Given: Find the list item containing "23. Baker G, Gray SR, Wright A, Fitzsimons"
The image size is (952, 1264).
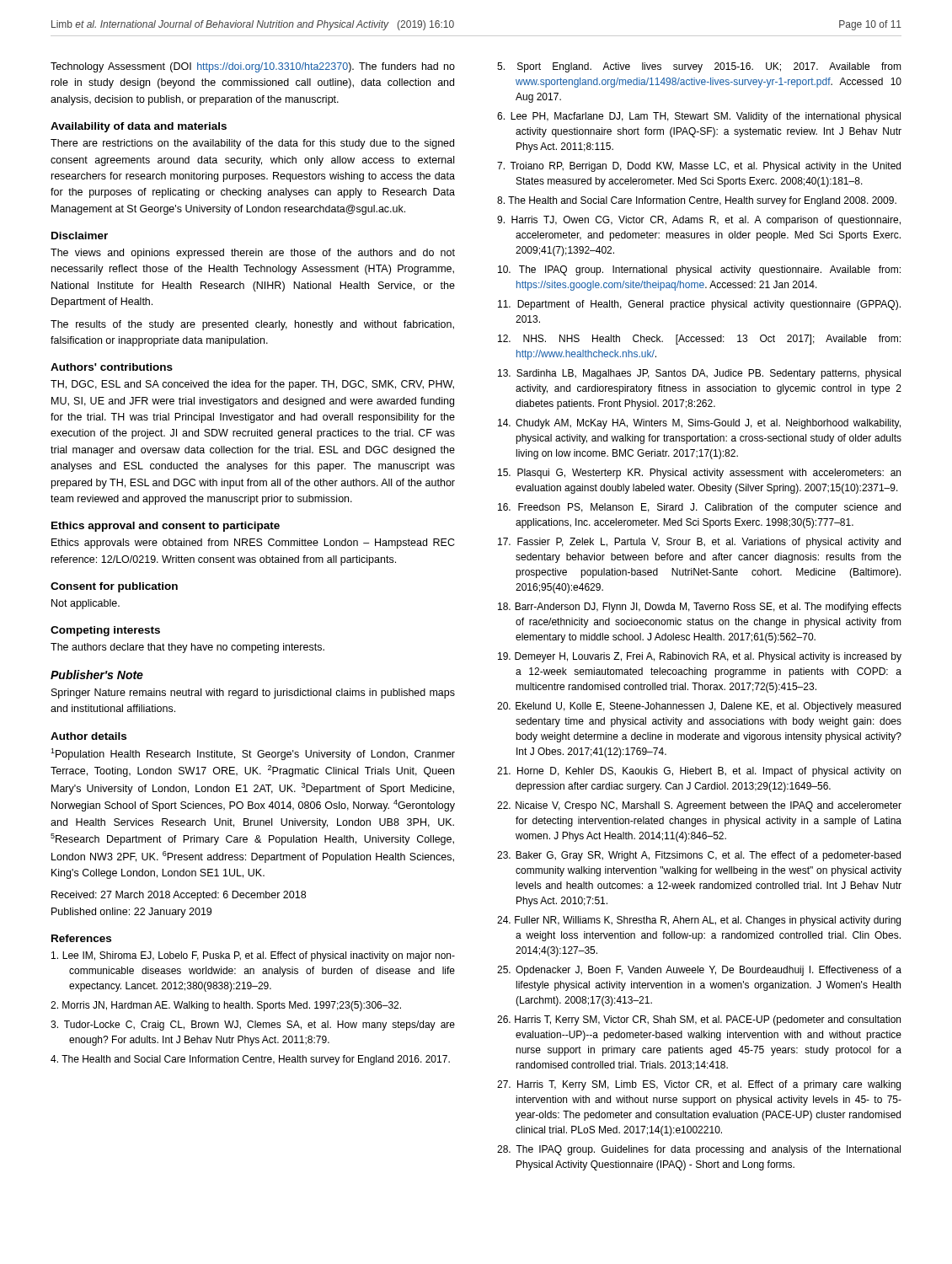Looking at the screenshot, I should tap(699, 878).
